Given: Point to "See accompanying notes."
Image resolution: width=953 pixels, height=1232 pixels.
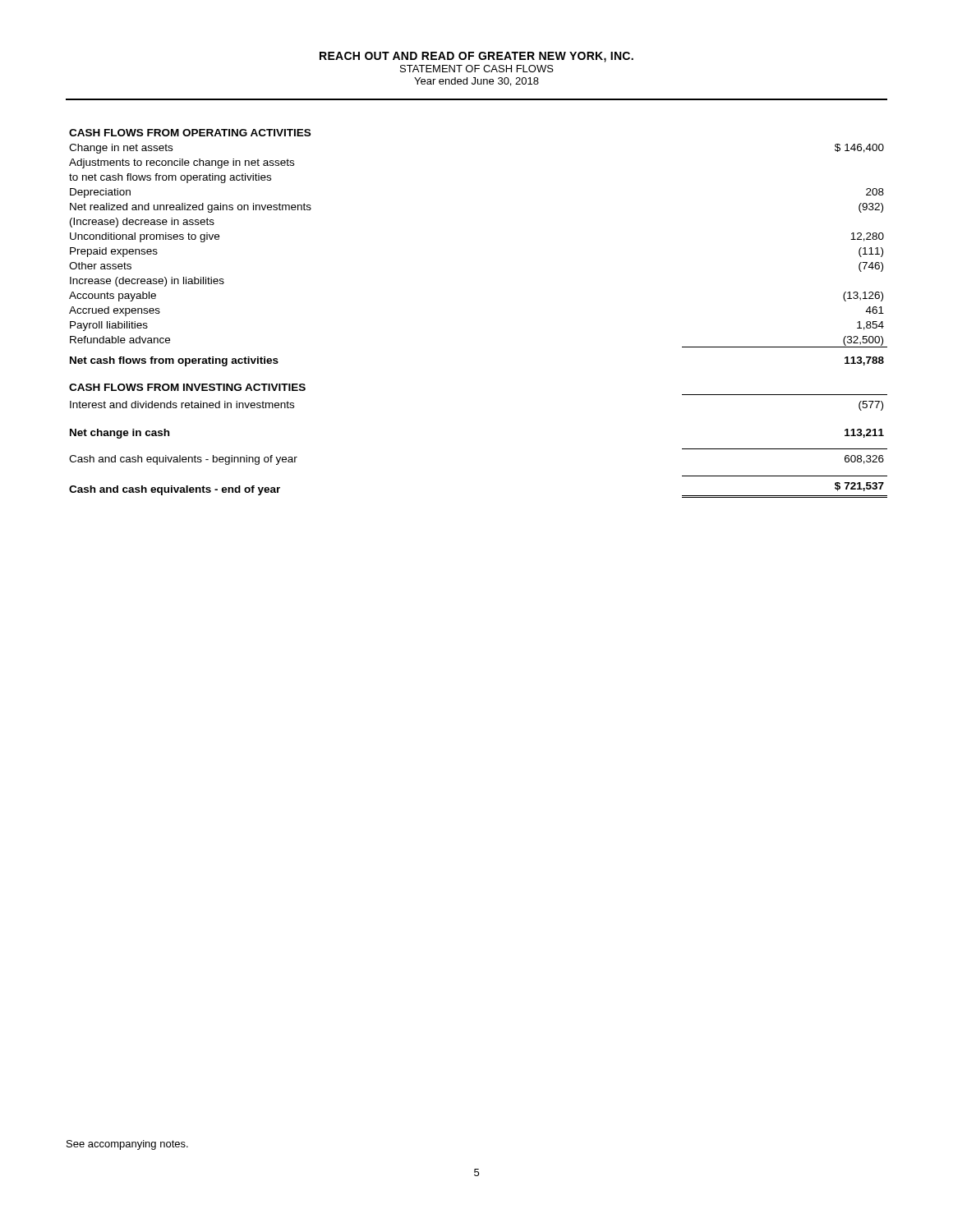Looking at the screenshot, I should (x=127, y=1144).
